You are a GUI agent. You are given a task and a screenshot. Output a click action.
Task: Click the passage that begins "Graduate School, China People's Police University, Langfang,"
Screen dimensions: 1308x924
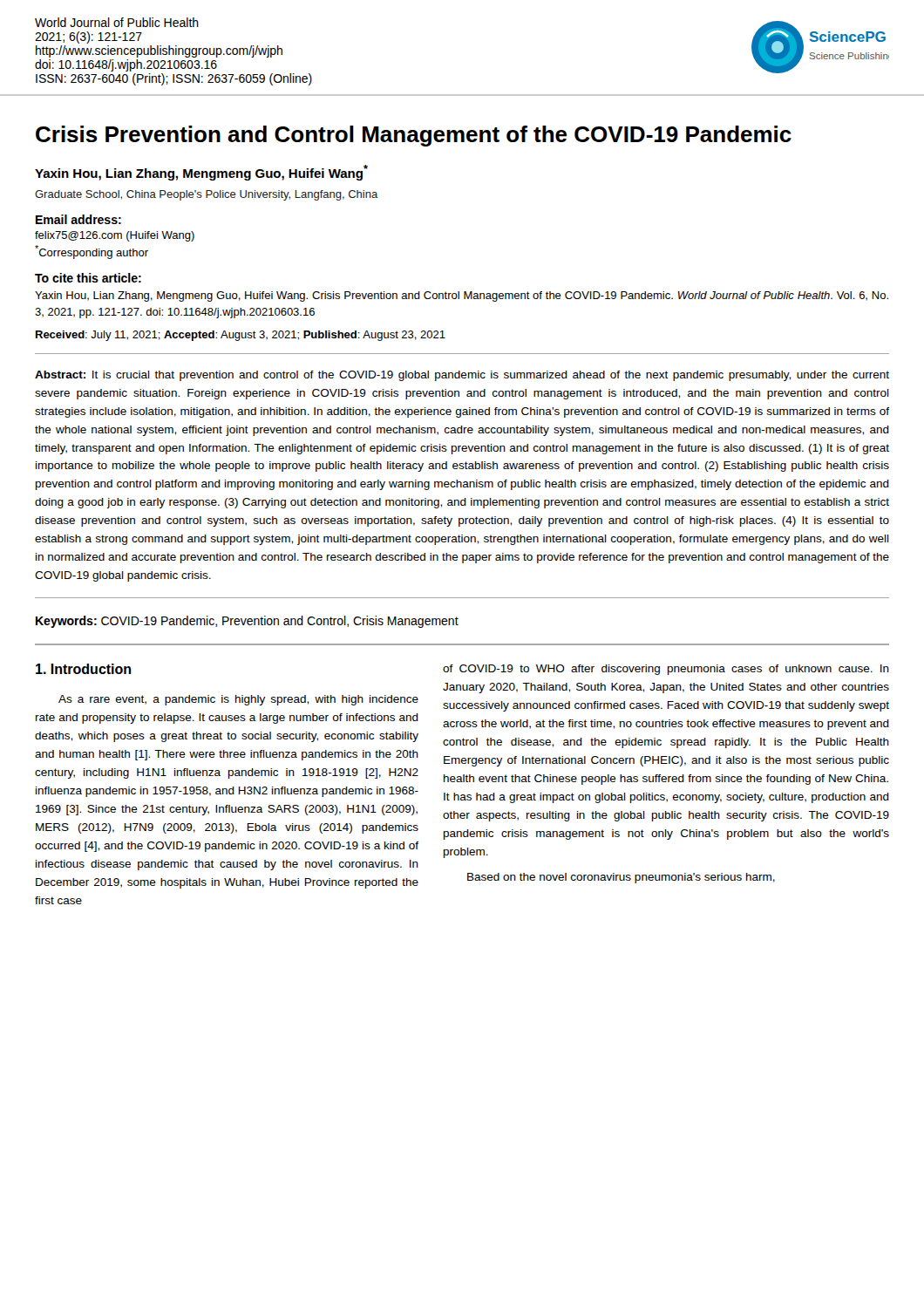tap(206, 194)
